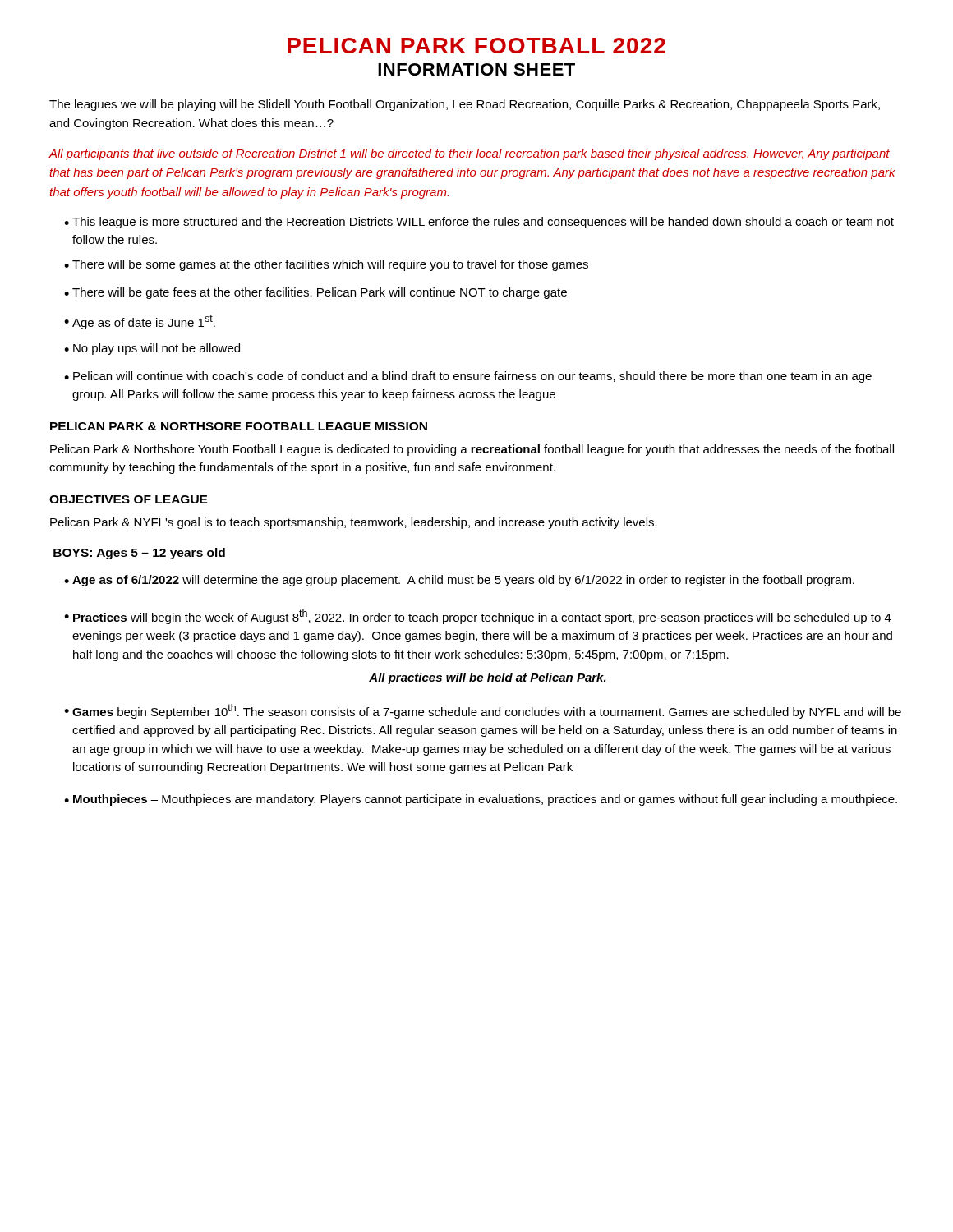953x1232 pixels.
Task: Select the list item containing "• Age as of 6/1/2022 will determine"
Action: click(x=476, y=582)
